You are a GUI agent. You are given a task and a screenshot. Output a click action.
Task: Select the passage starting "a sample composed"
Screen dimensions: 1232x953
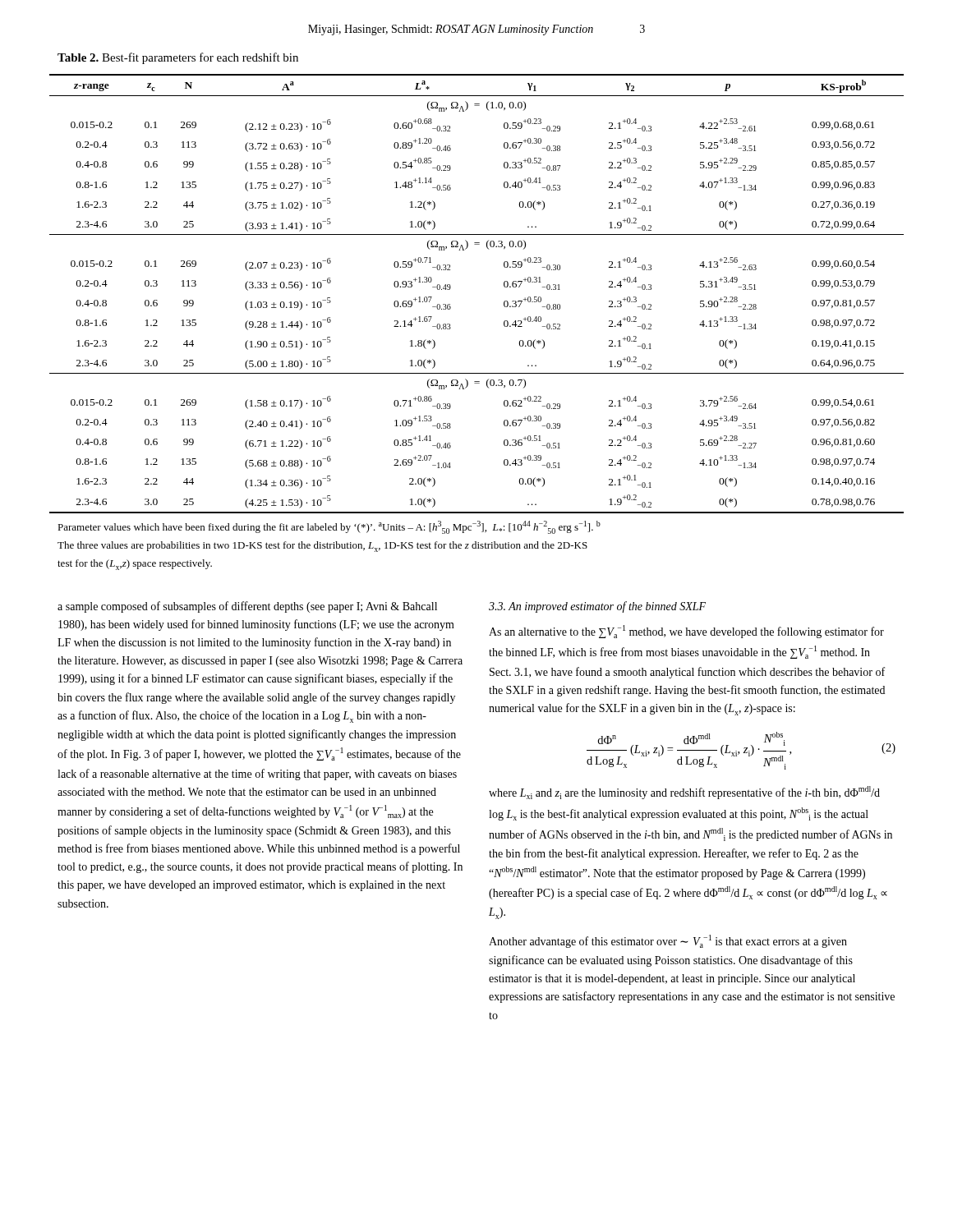(260, 755)
